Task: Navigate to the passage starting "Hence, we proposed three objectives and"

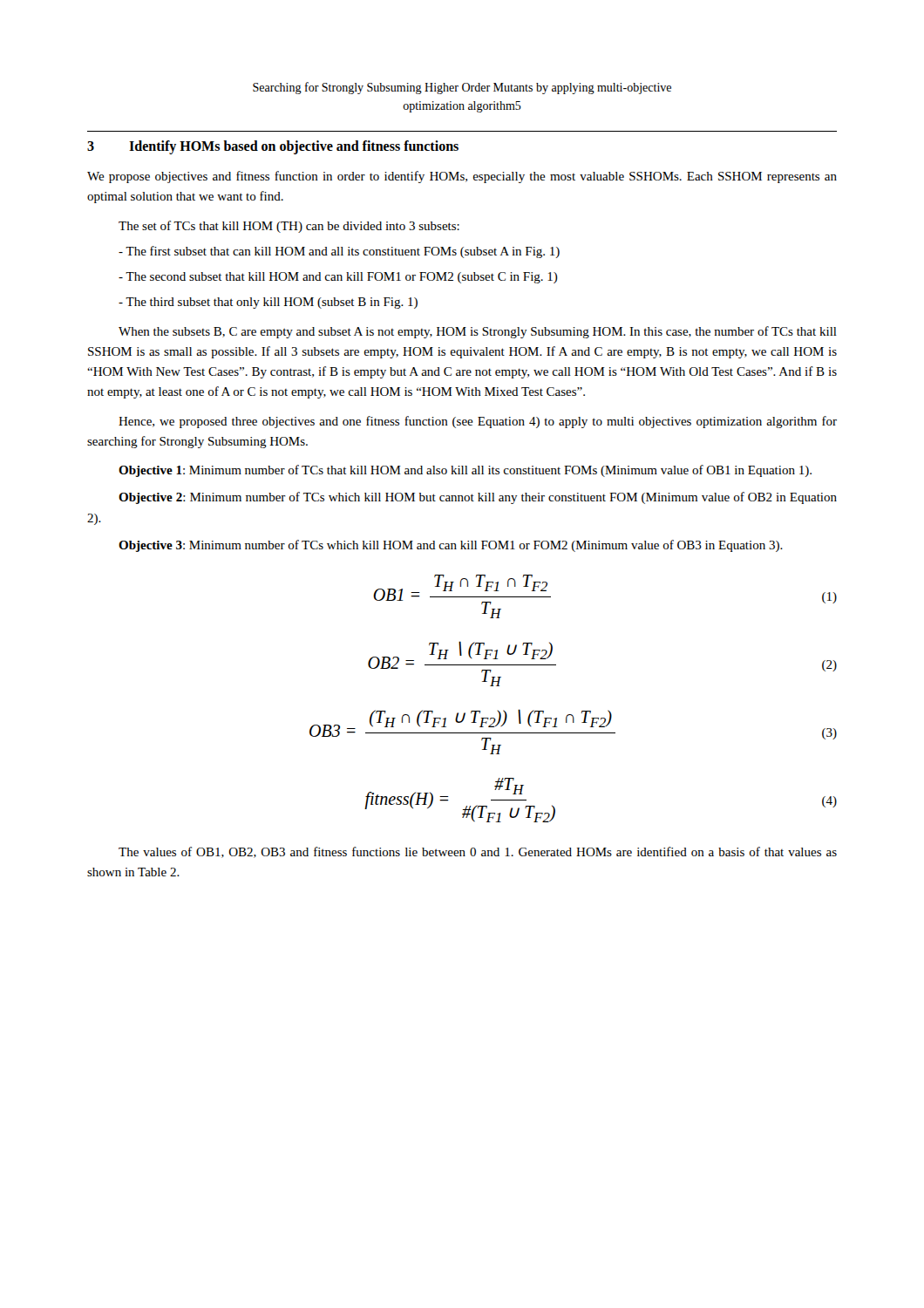Action: 462,431
